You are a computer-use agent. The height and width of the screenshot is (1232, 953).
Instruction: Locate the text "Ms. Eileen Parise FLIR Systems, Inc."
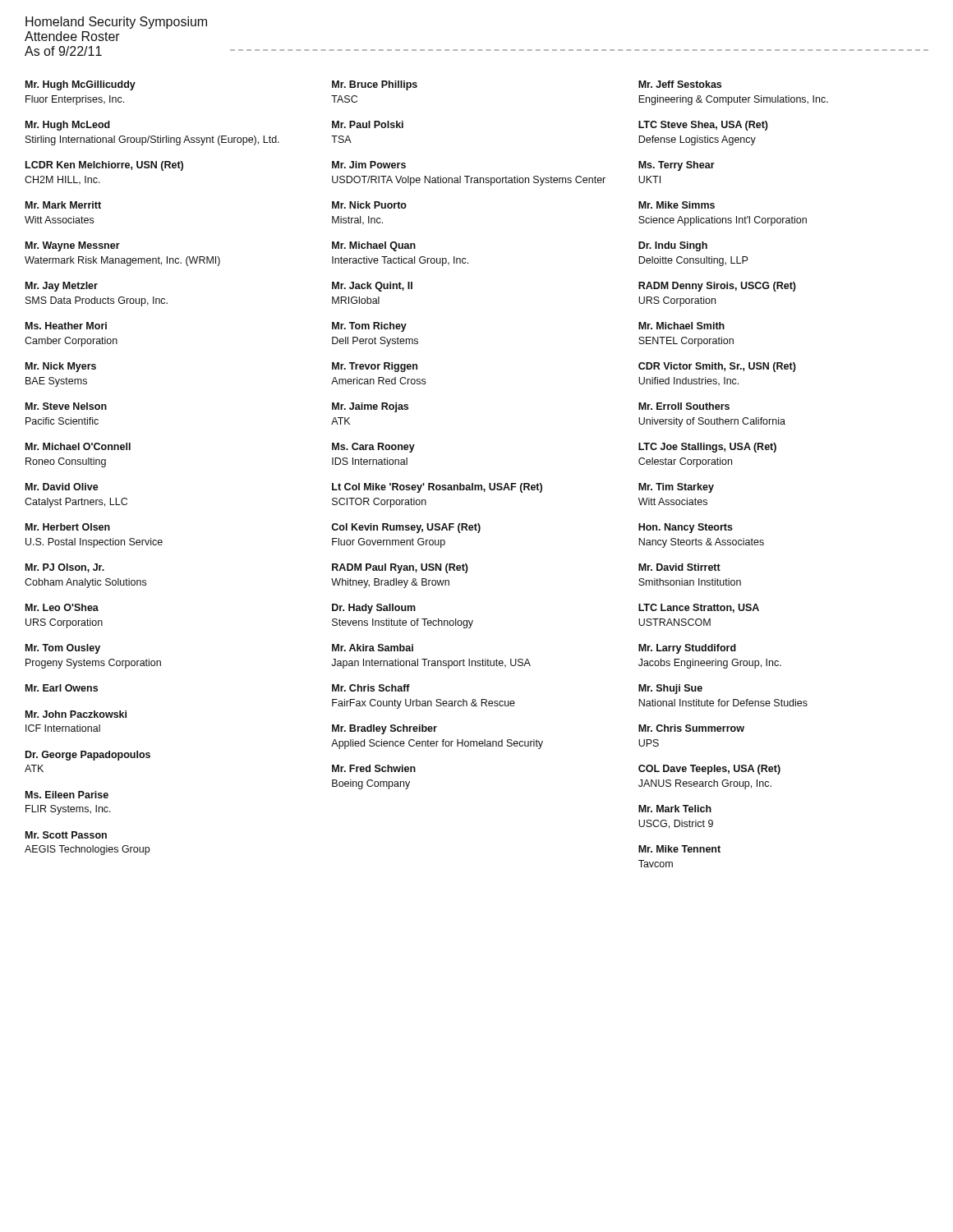tap(67, 795)
